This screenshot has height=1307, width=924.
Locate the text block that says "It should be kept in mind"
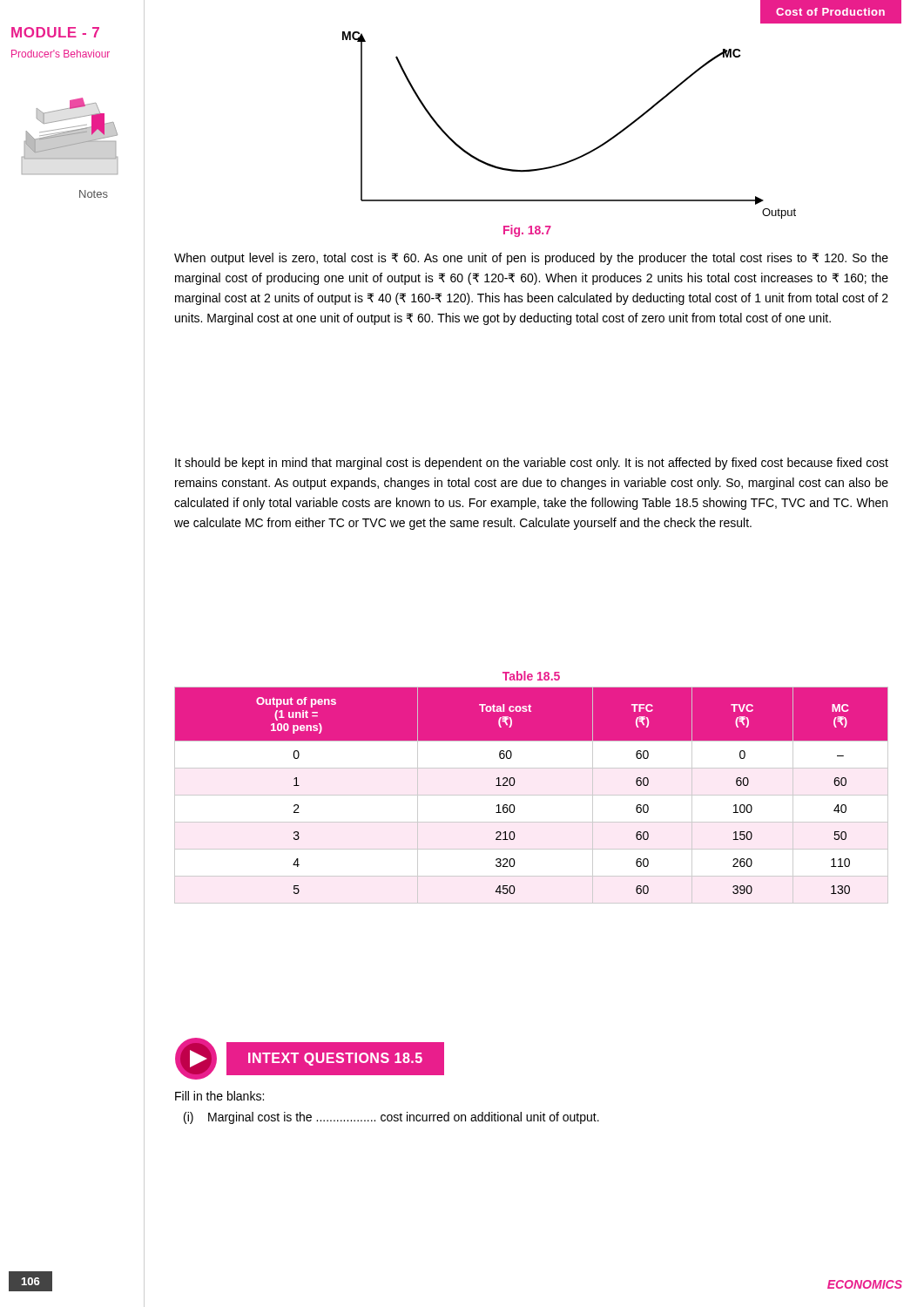coord(531,493)
